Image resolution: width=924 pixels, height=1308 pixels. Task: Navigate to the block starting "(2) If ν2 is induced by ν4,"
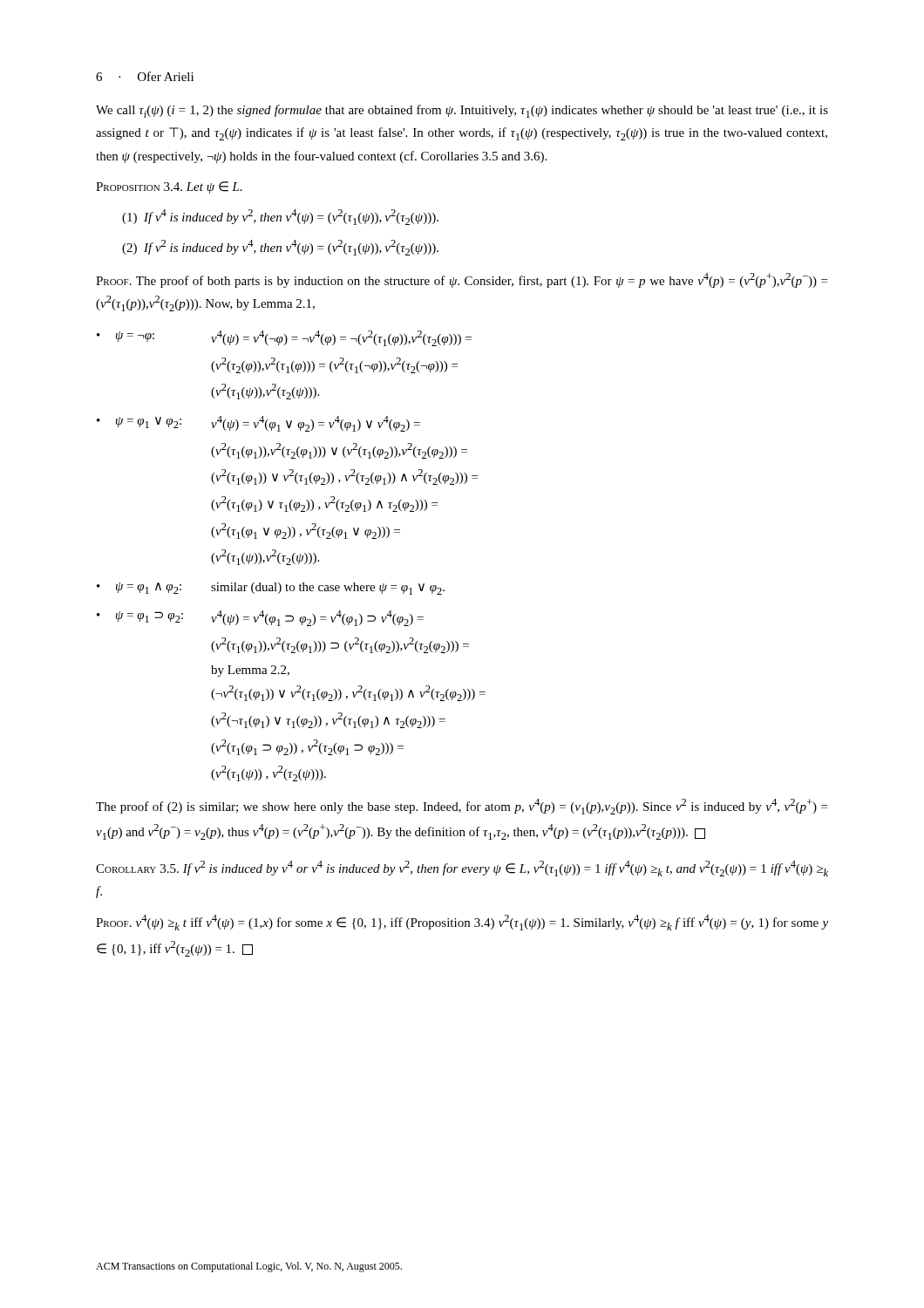coord(281,247)
